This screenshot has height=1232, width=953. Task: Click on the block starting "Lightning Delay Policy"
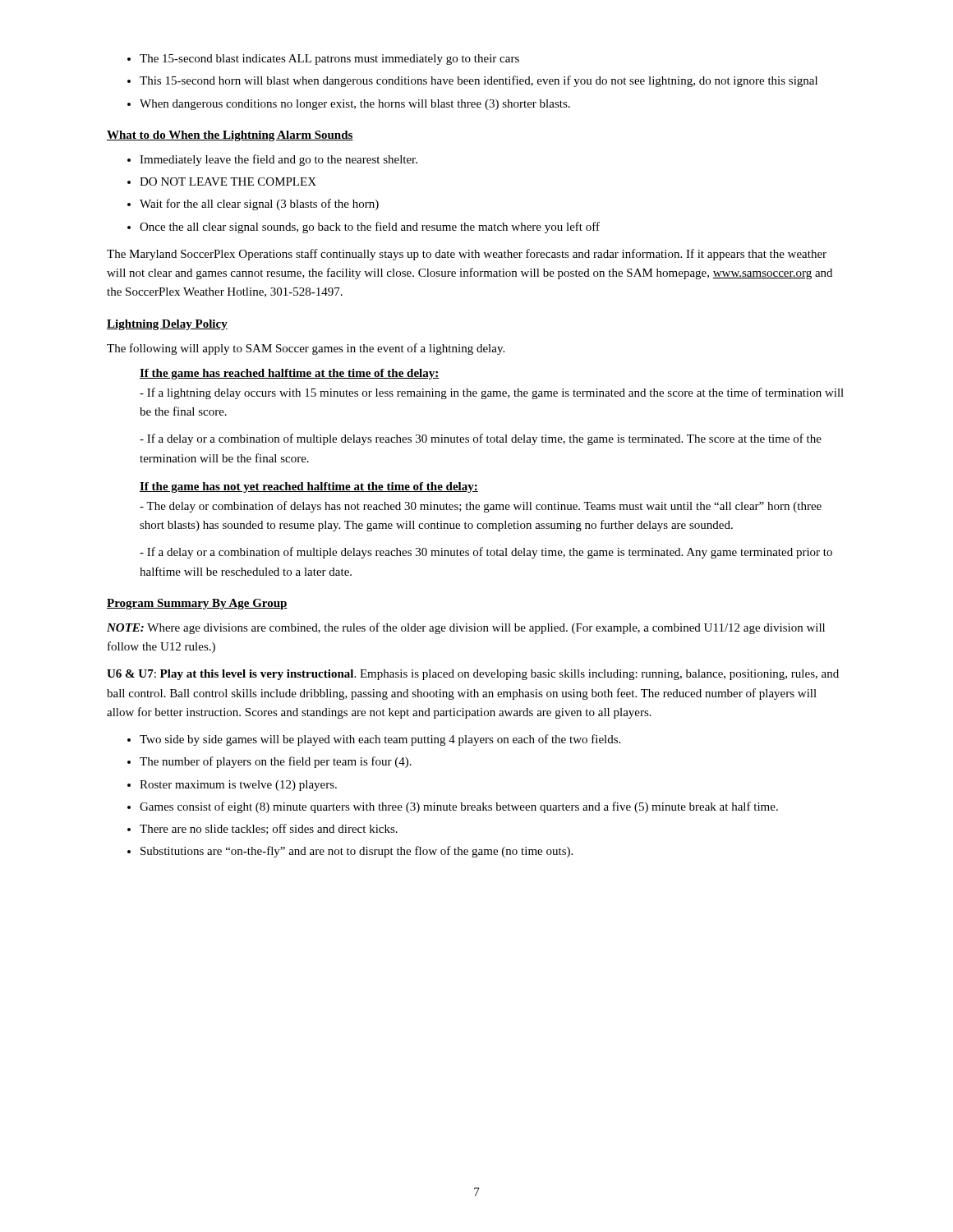167,323
